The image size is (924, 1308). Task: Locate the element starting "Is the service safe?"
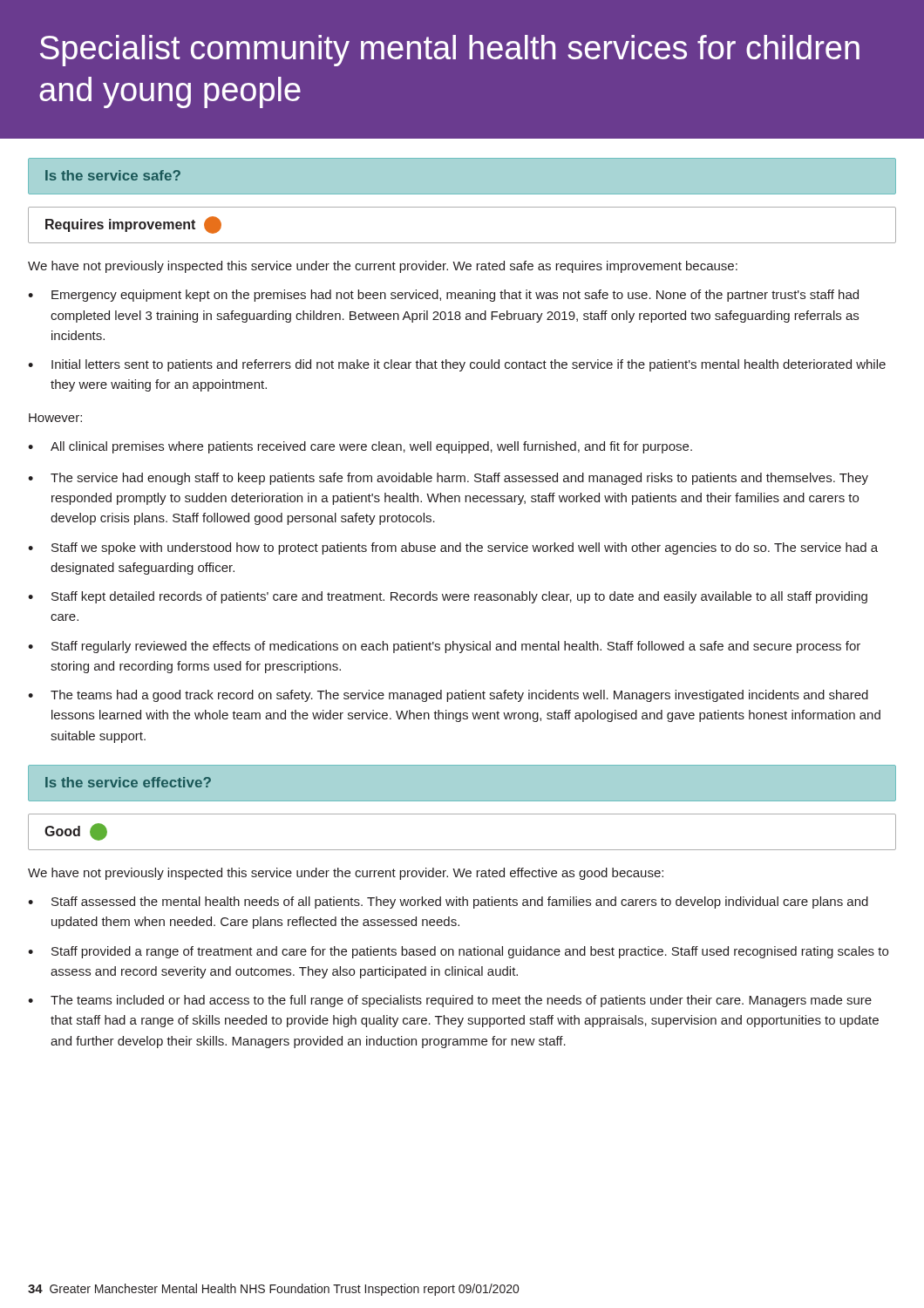(113, 176)
